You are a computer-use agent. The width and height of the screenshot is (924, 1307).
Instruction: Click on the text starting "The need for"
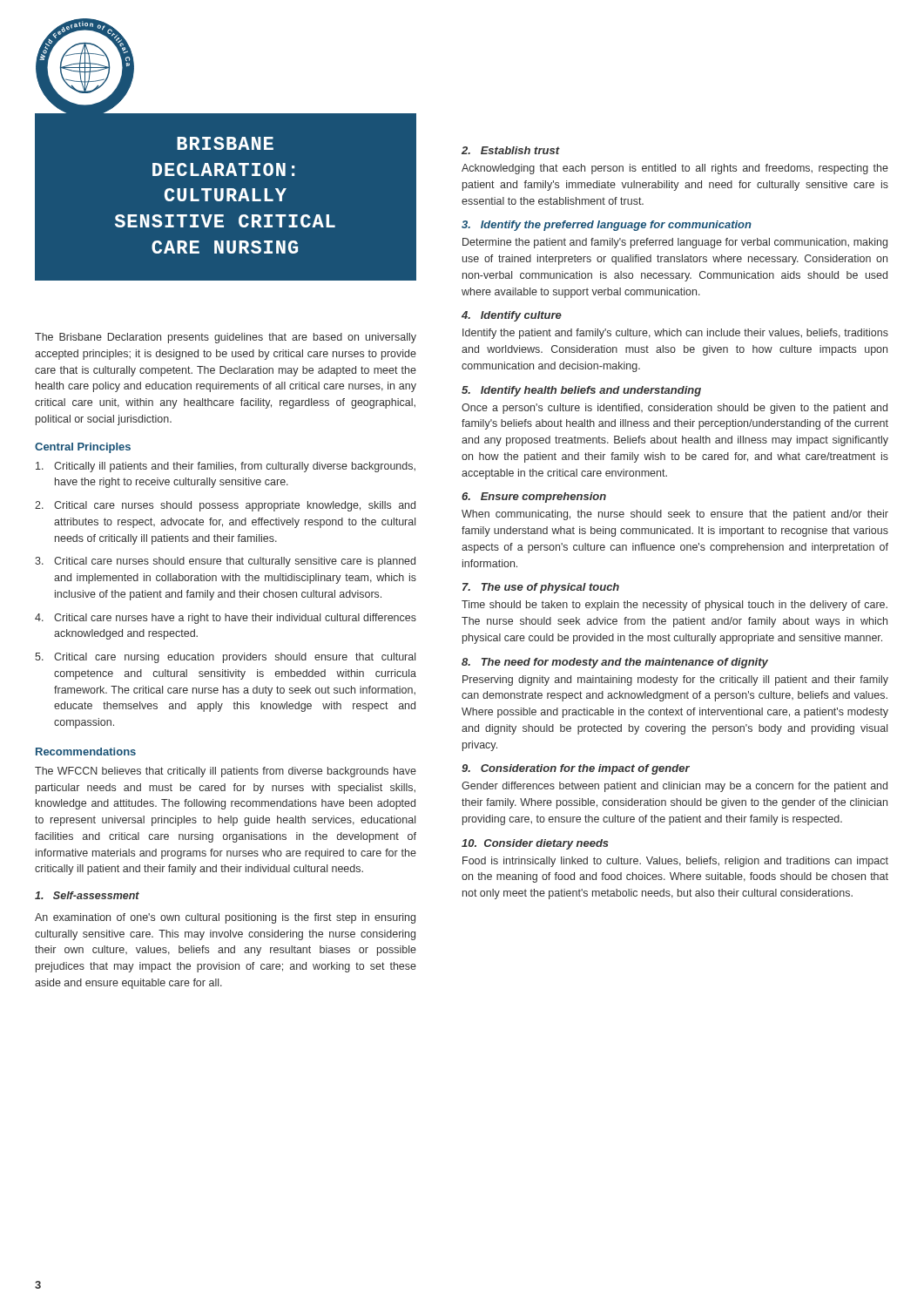pyautogui.click(x=615, y=661)
